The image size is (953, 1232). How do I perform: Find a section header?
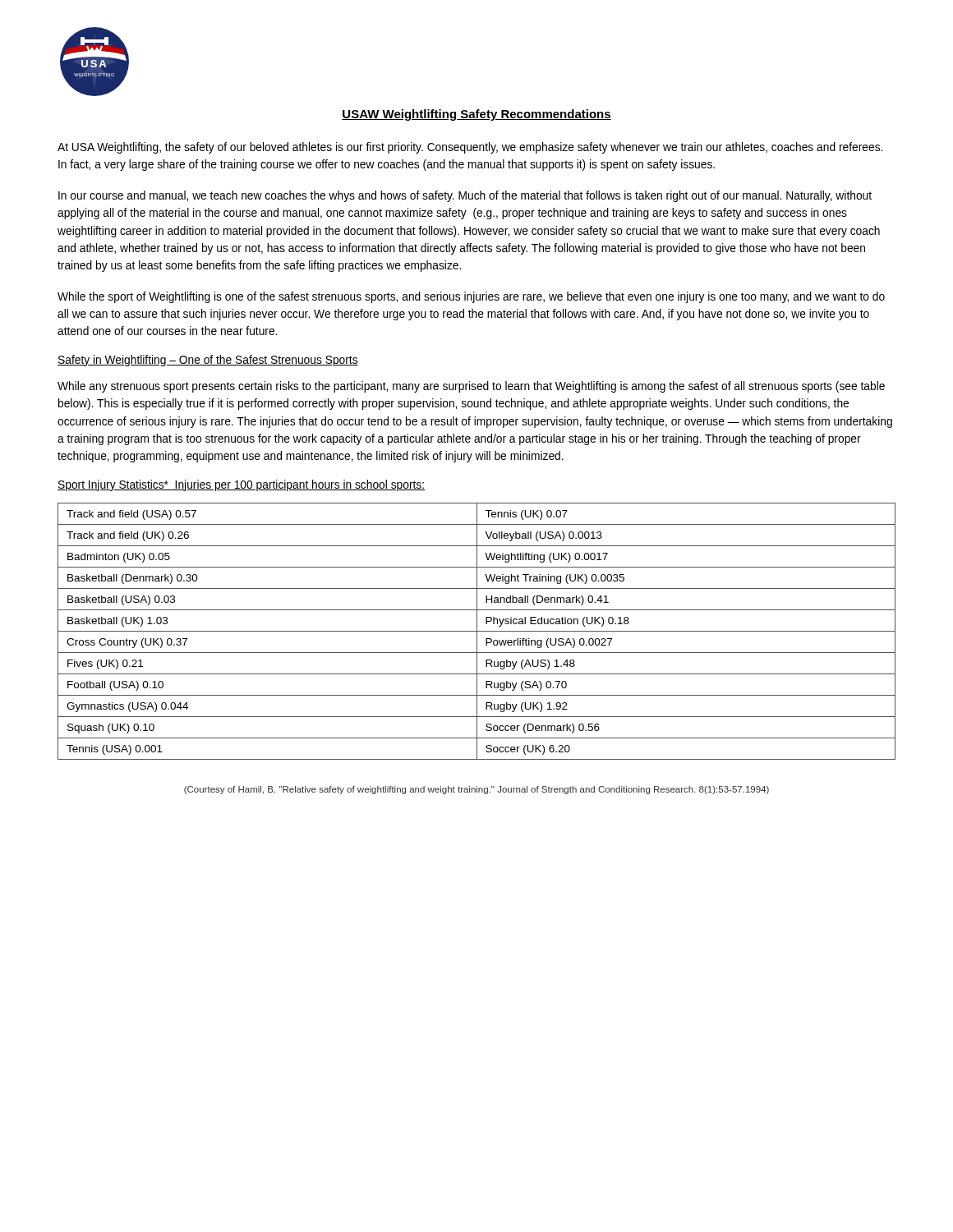coord(208,360)
